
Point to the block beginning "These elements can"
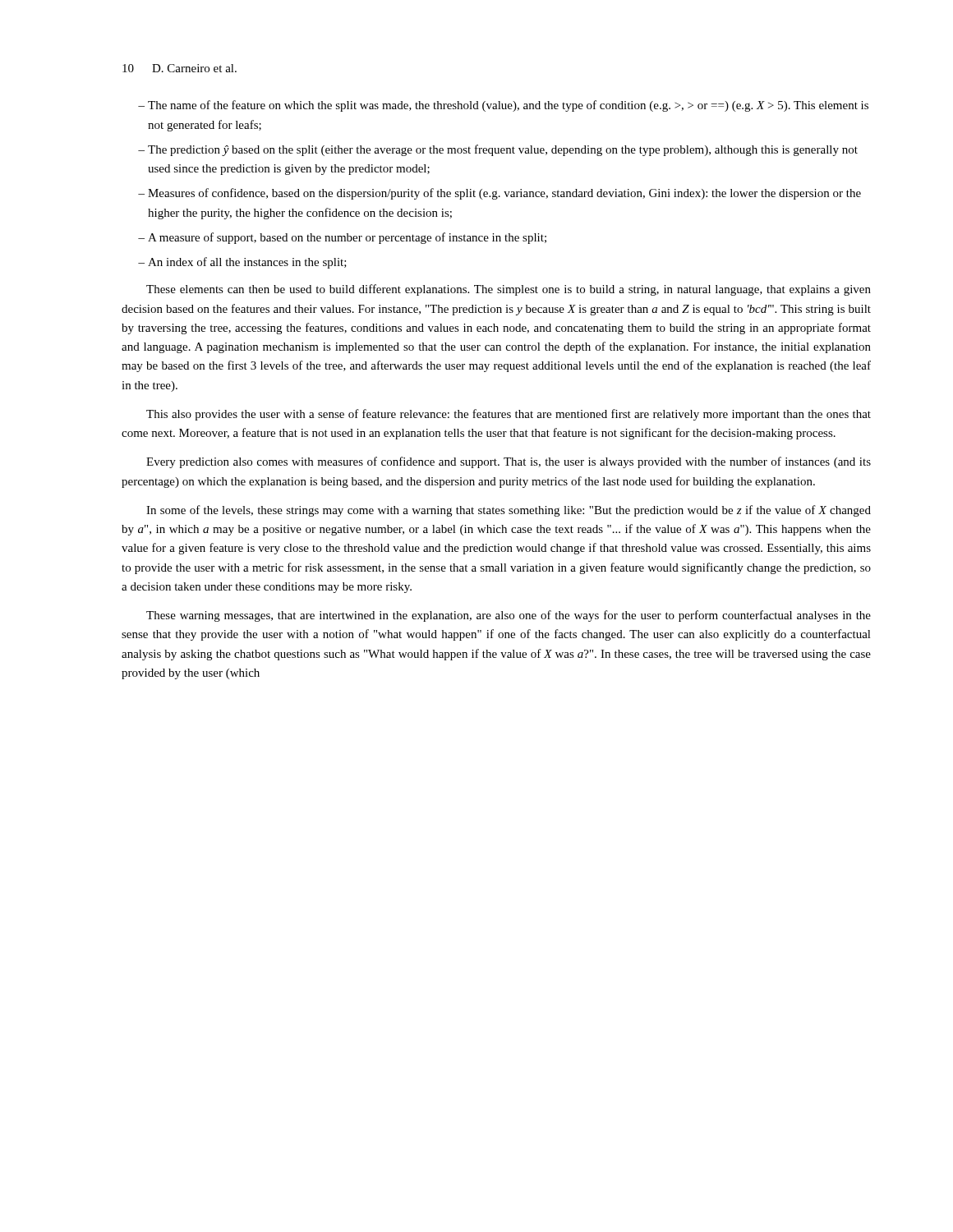pyautogui.click(x=496, y=337)
